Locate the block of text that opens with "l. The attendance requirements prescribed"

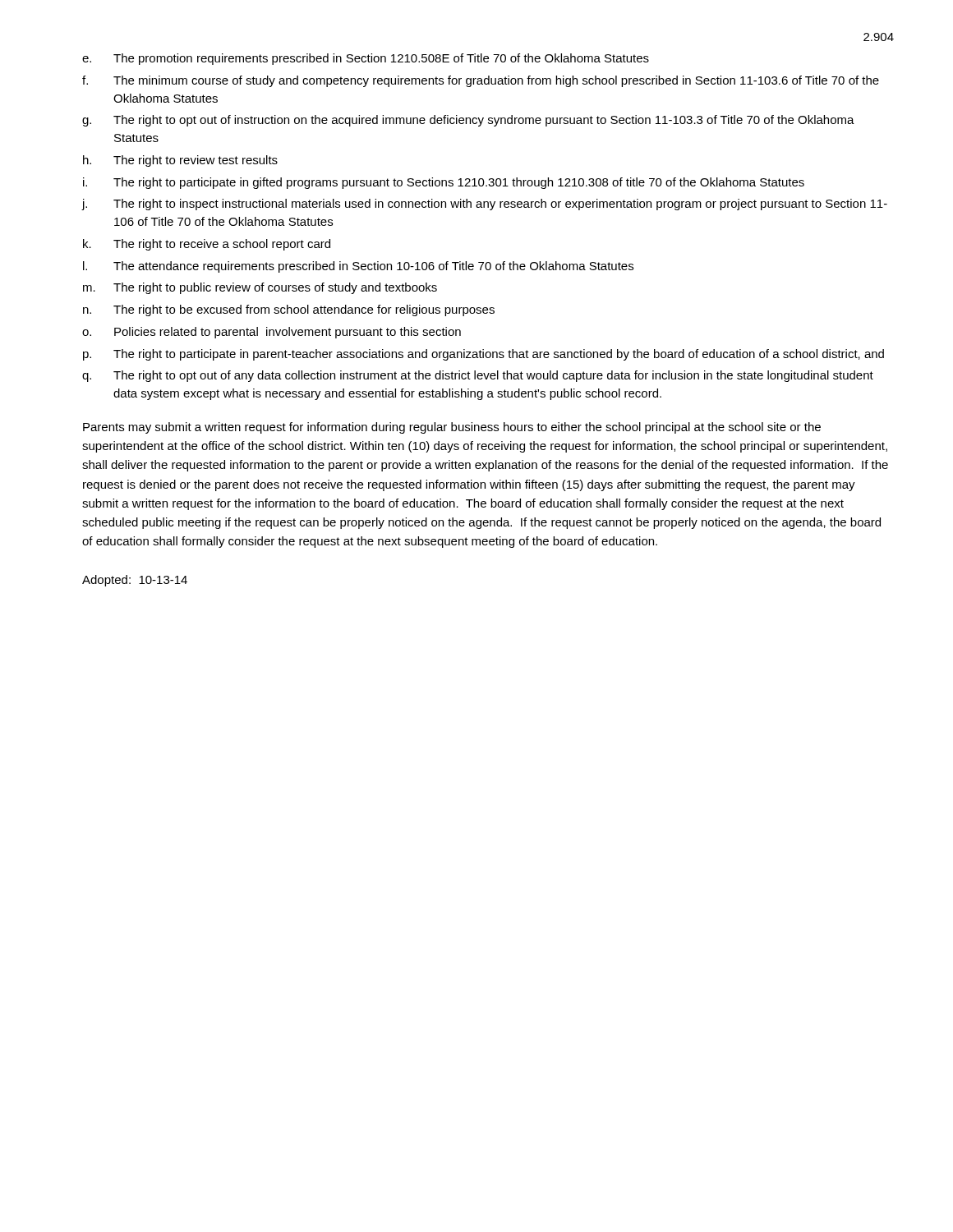tap(488, 266)
